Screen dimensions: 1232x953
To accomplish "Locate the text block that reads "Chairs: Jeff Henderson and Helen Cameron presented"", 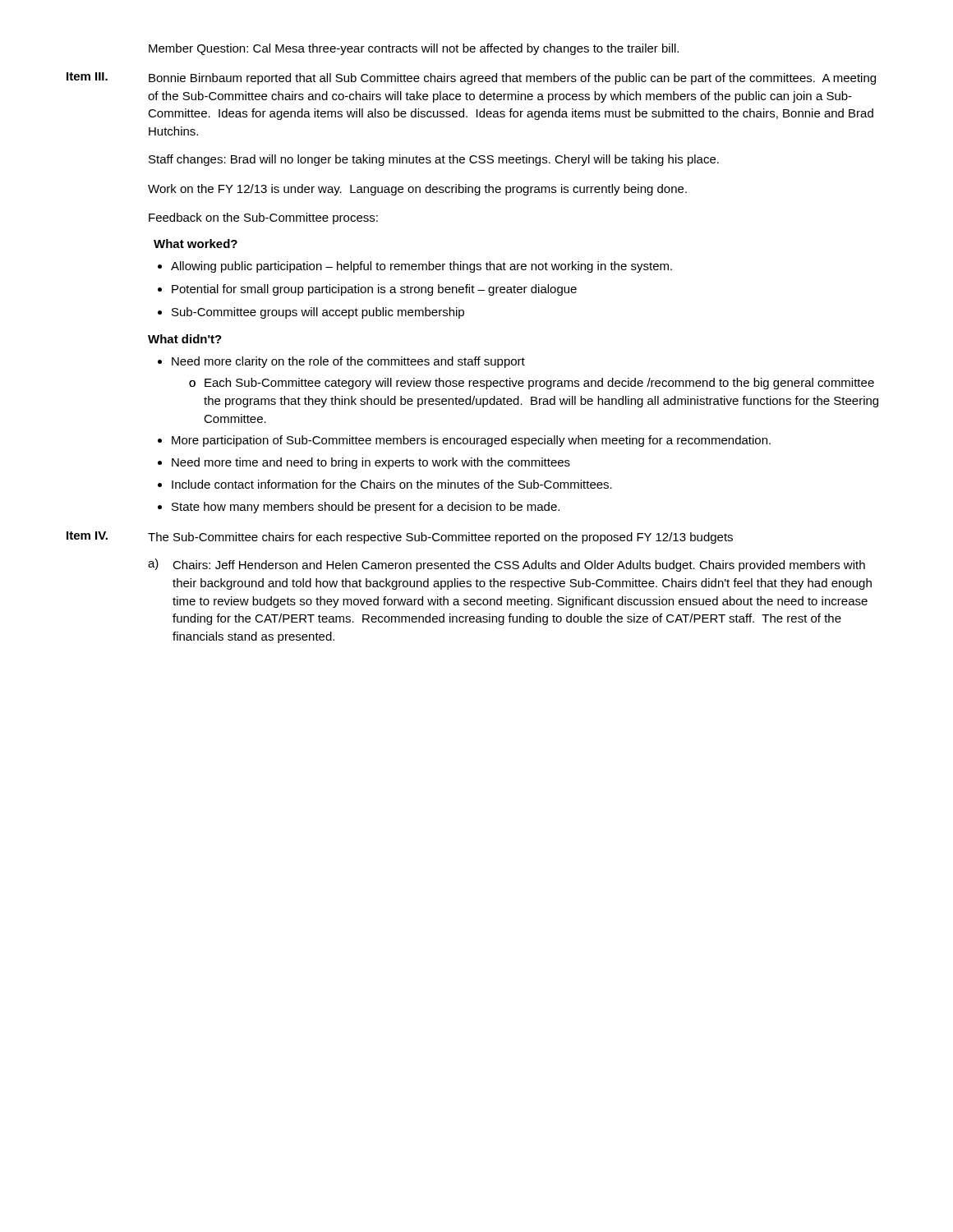I will pos(522,600).
